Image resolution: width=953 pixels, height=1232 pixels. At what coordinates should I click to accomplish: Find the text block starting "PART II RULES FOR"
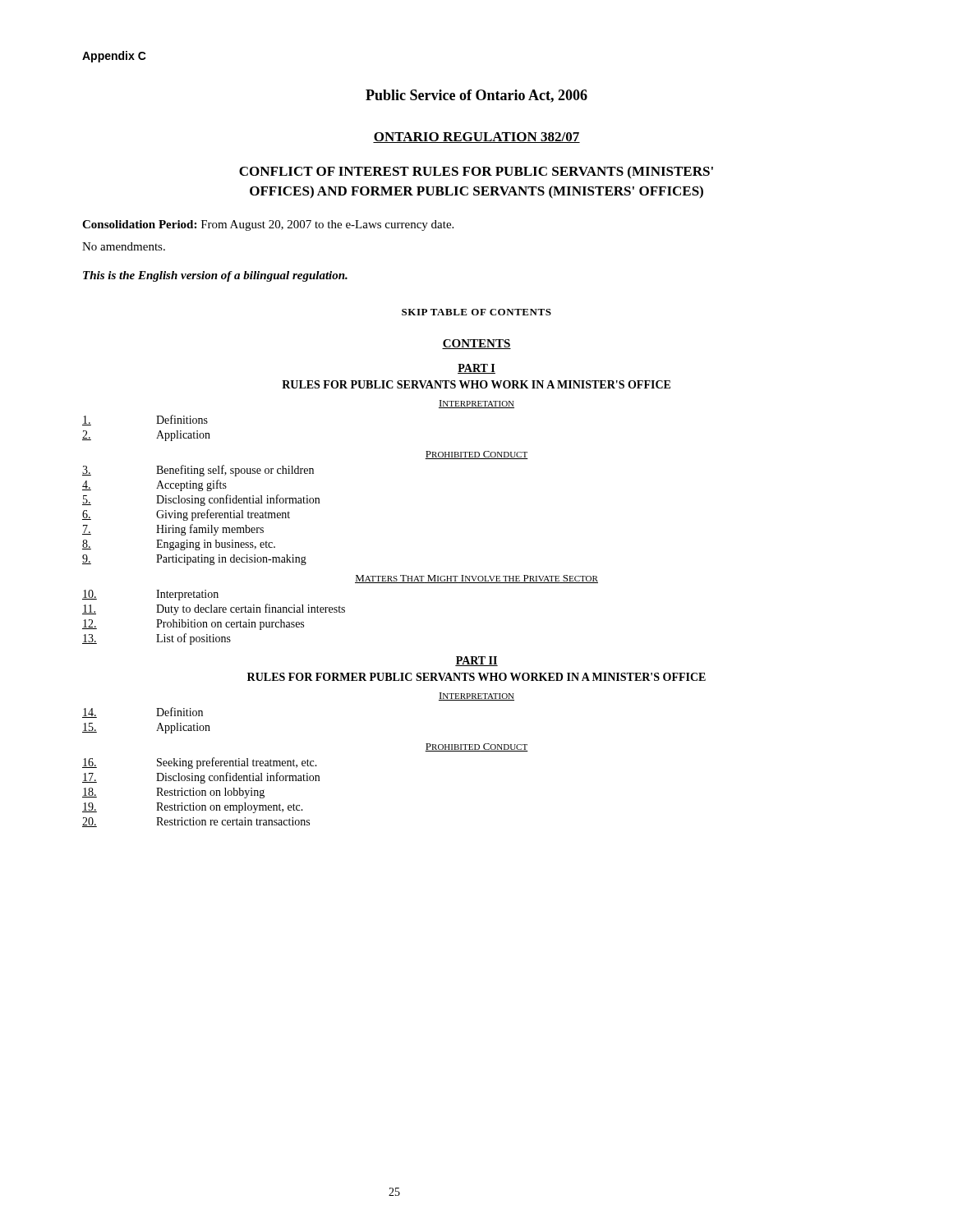[476, 678]
